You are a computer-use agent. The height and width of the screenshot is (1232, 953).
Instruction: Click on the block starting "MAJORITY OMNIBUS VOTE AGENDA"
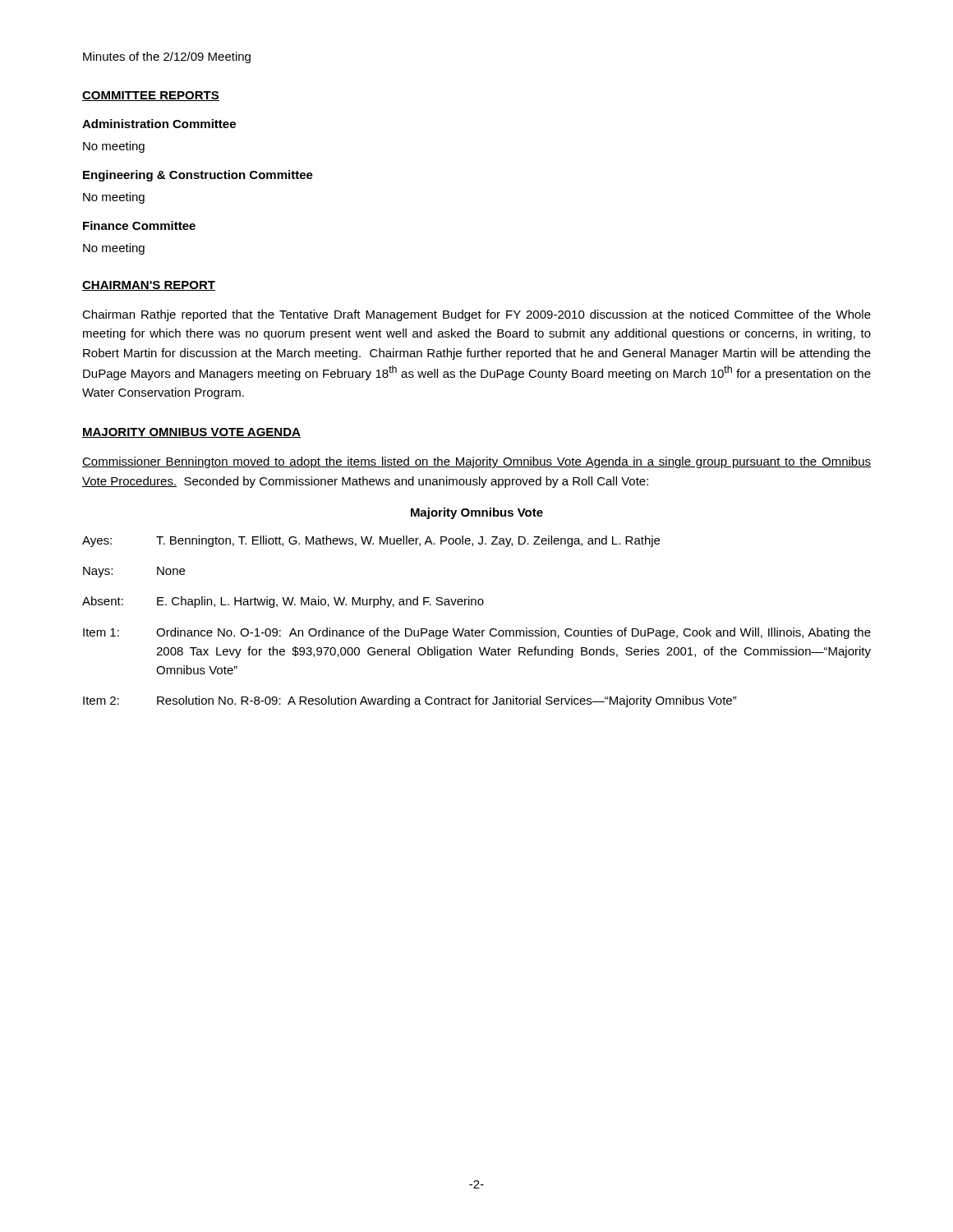(191, 432)
